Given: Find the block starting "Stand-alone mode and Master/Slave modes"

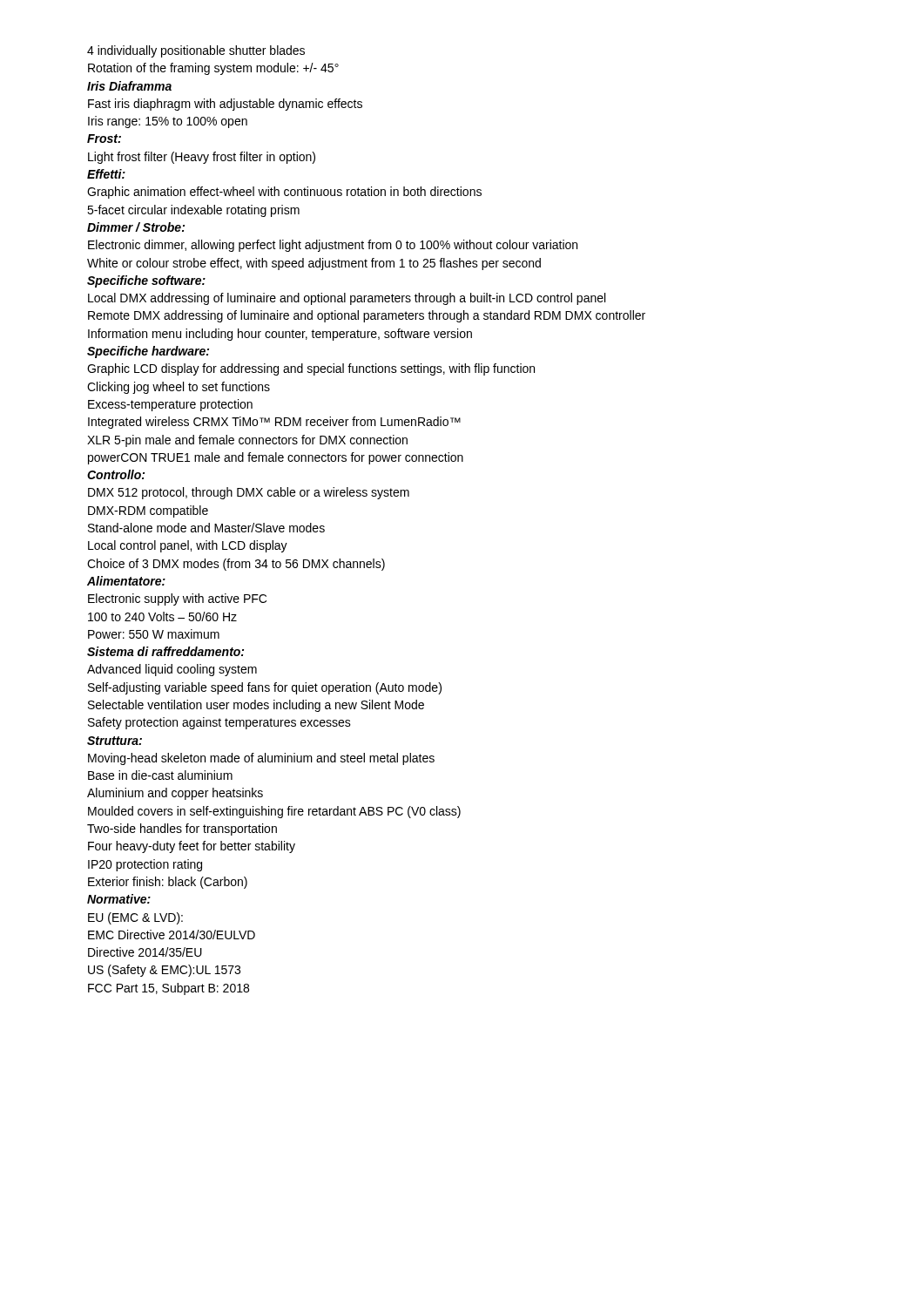Looking at the screenshot, I should pos(206,528).
